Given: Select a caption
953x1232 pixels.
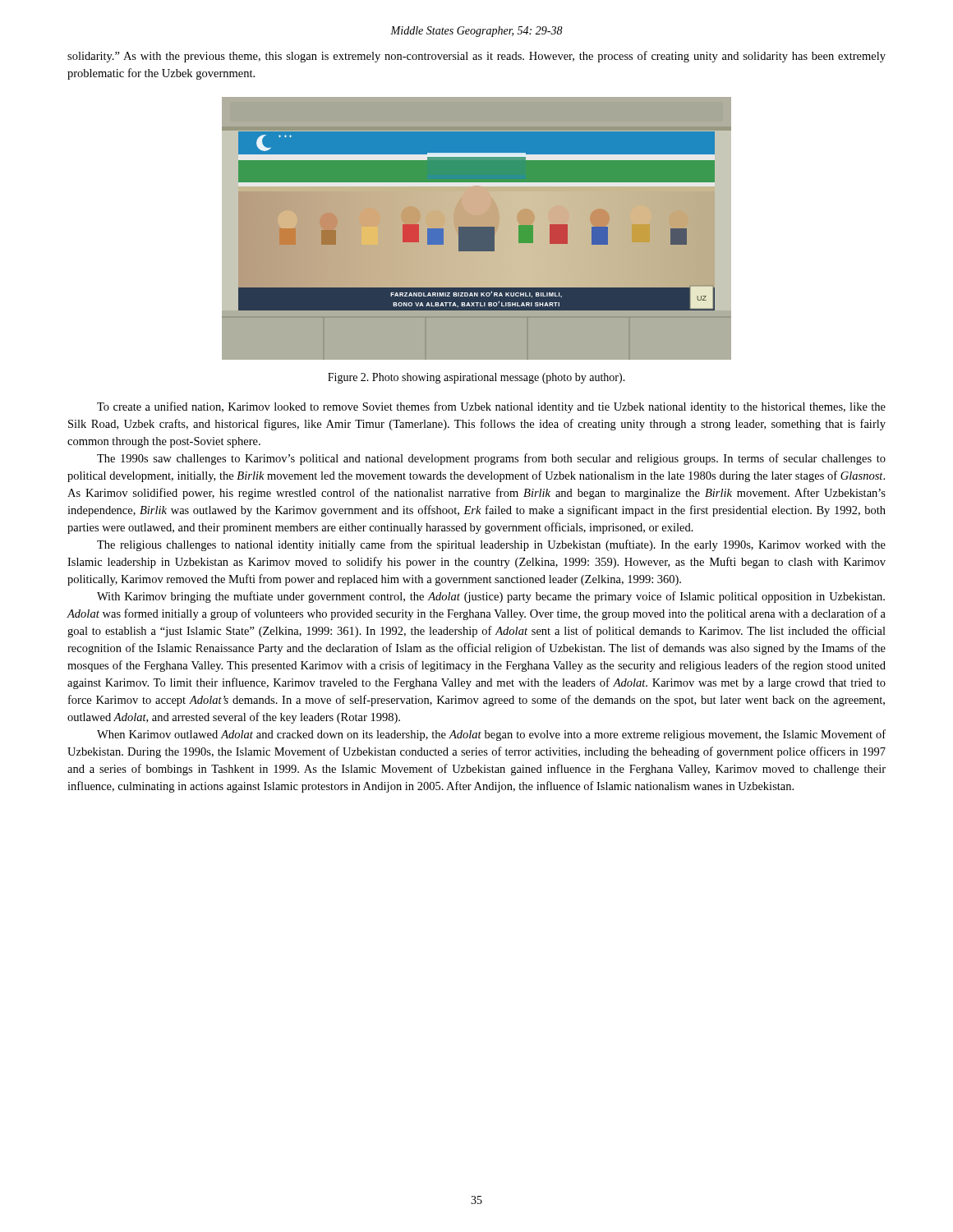Looking at the screenshot, I should pos(476,378).
